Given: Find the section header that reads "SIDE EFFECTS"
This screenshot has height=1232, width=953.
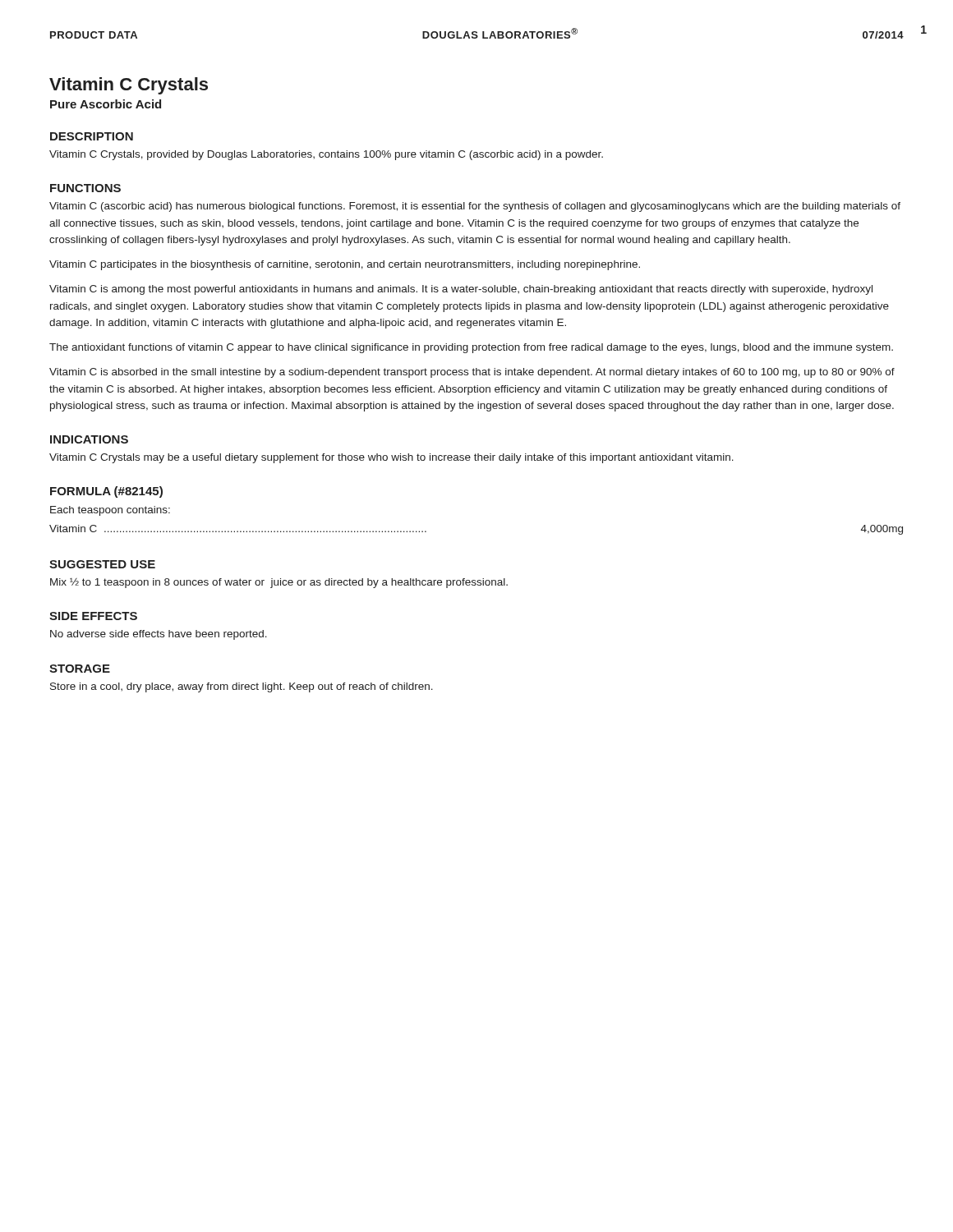Looking at the screenshot, I should click(93, 616).
